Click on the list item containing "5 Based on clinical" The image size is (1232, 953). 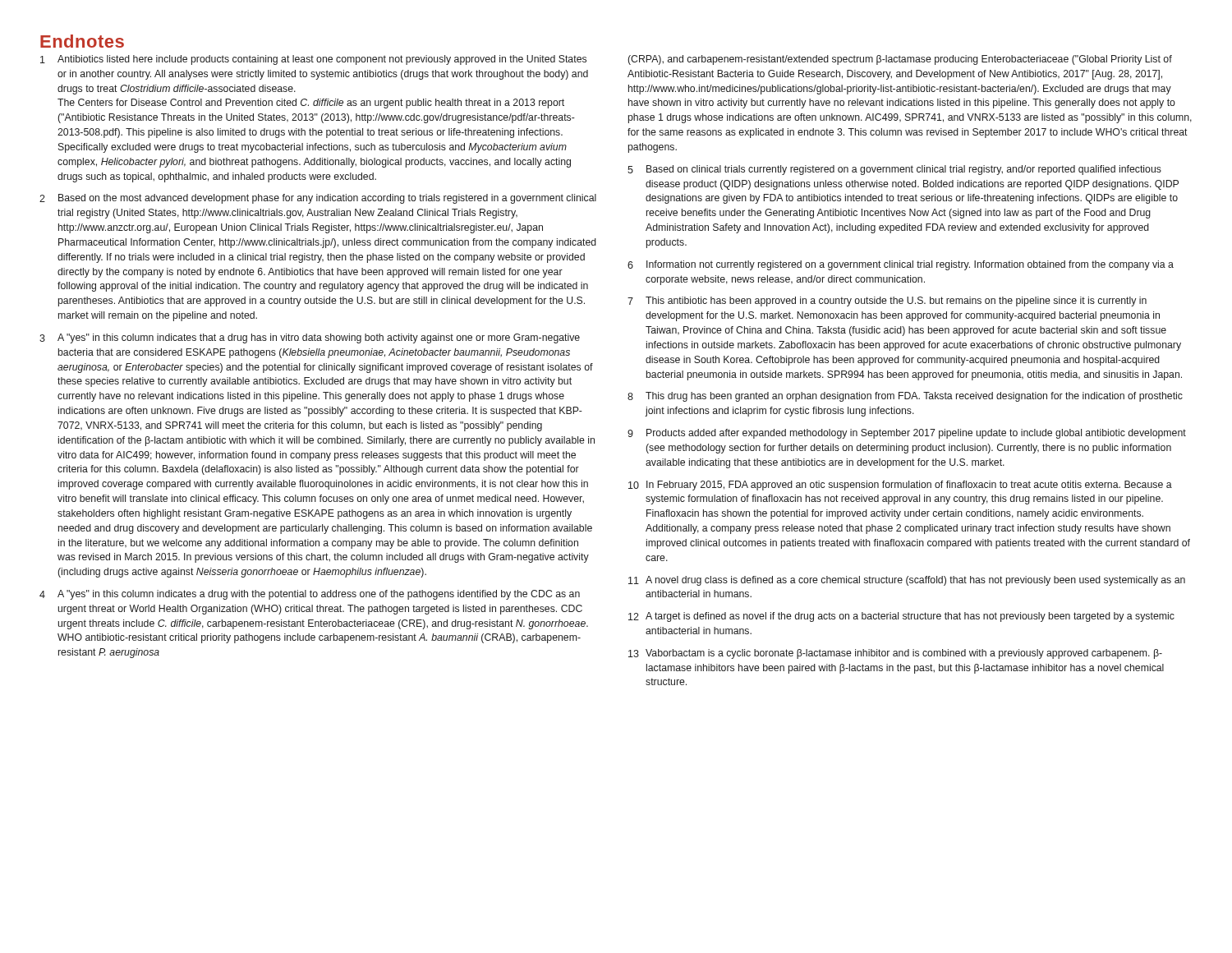coord(910,206)
